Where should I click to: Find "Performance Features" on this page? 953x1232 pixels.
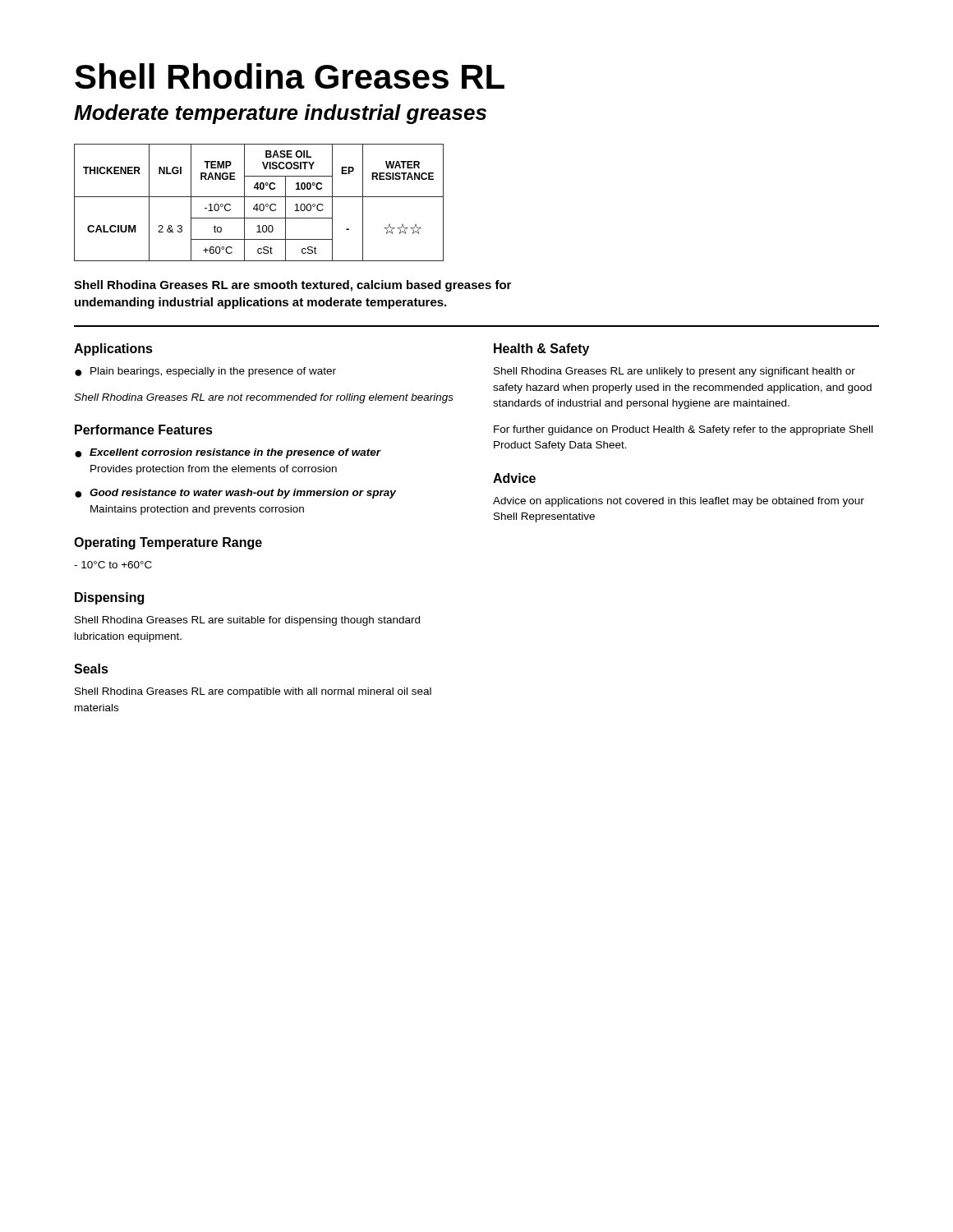[143, 430]
